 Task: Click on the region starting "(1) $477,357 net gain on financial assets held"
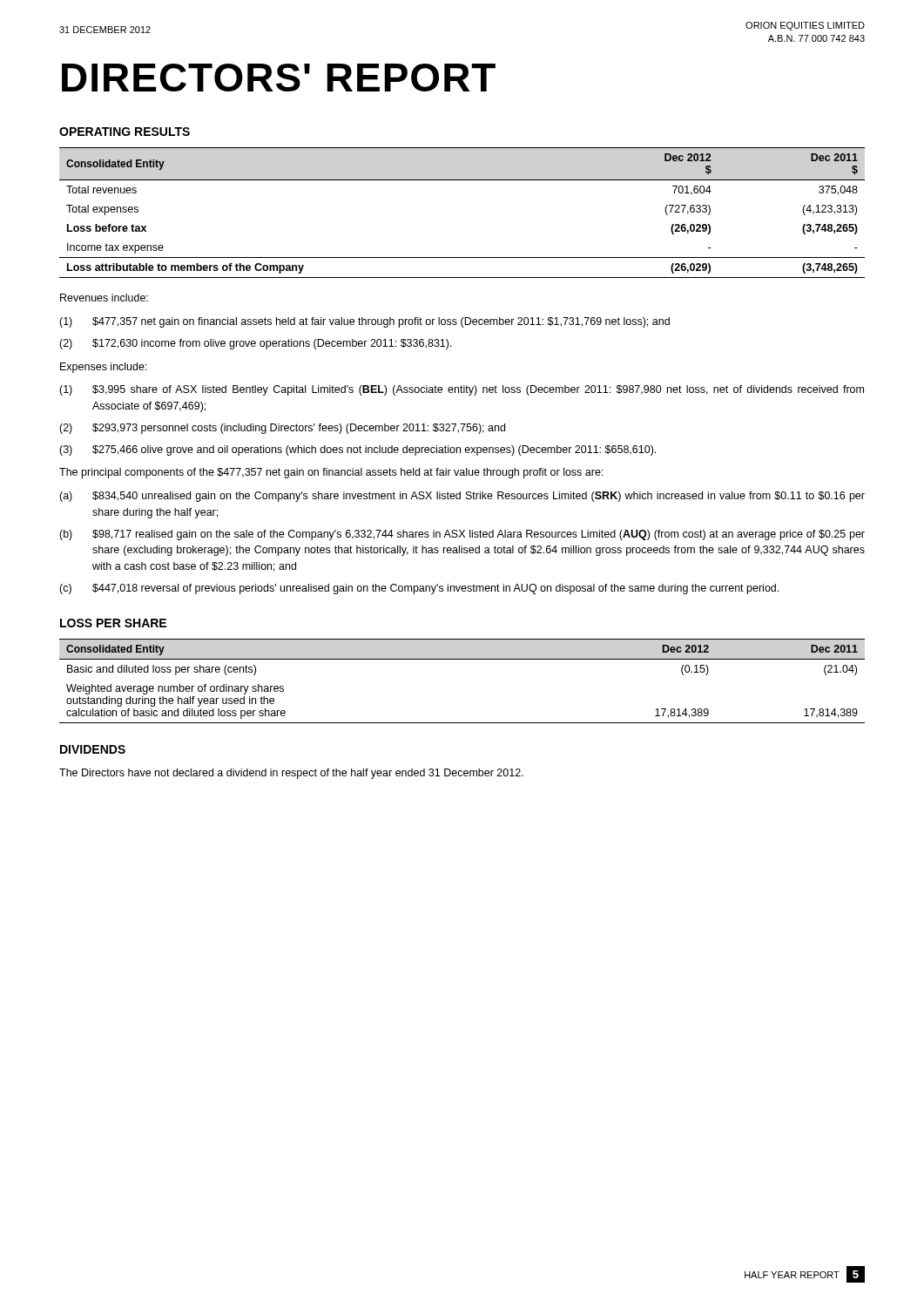point(462,322)
